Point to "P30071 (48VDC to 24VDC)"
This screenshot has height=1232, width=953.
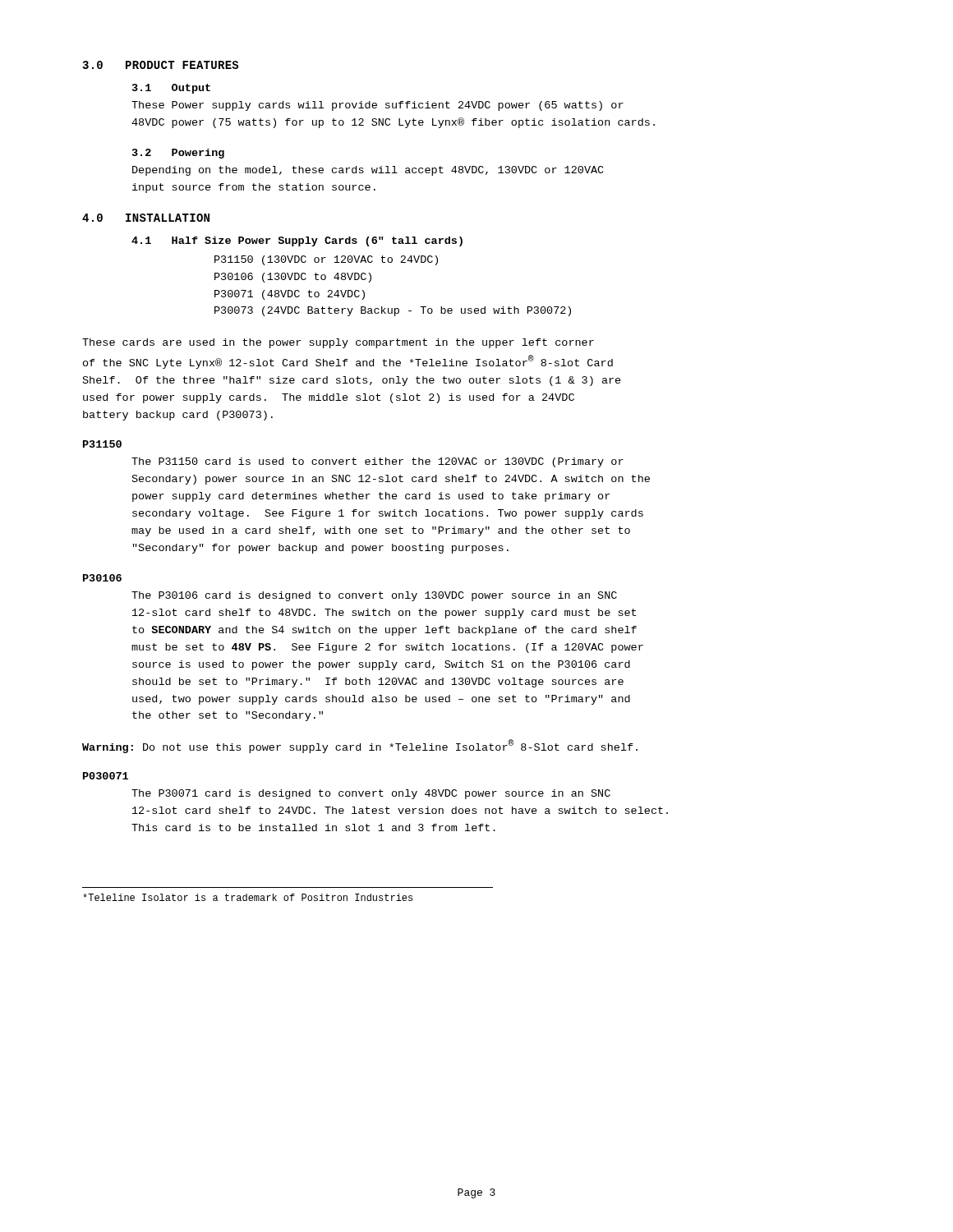click(x=290, y=294)
